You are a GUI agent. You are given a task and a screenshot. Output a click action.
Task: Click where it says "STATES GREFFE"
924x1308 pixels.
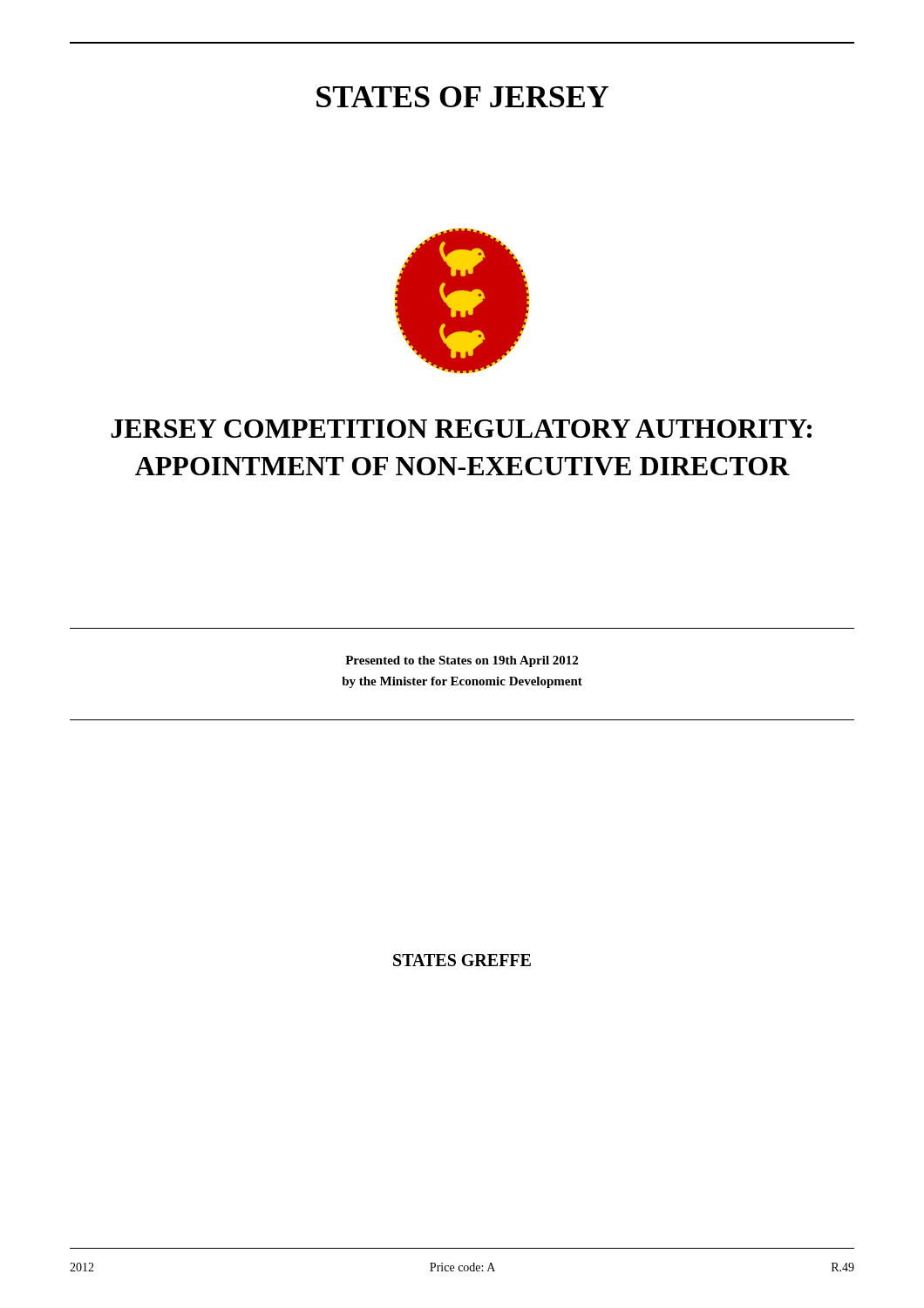coord(462,960)
